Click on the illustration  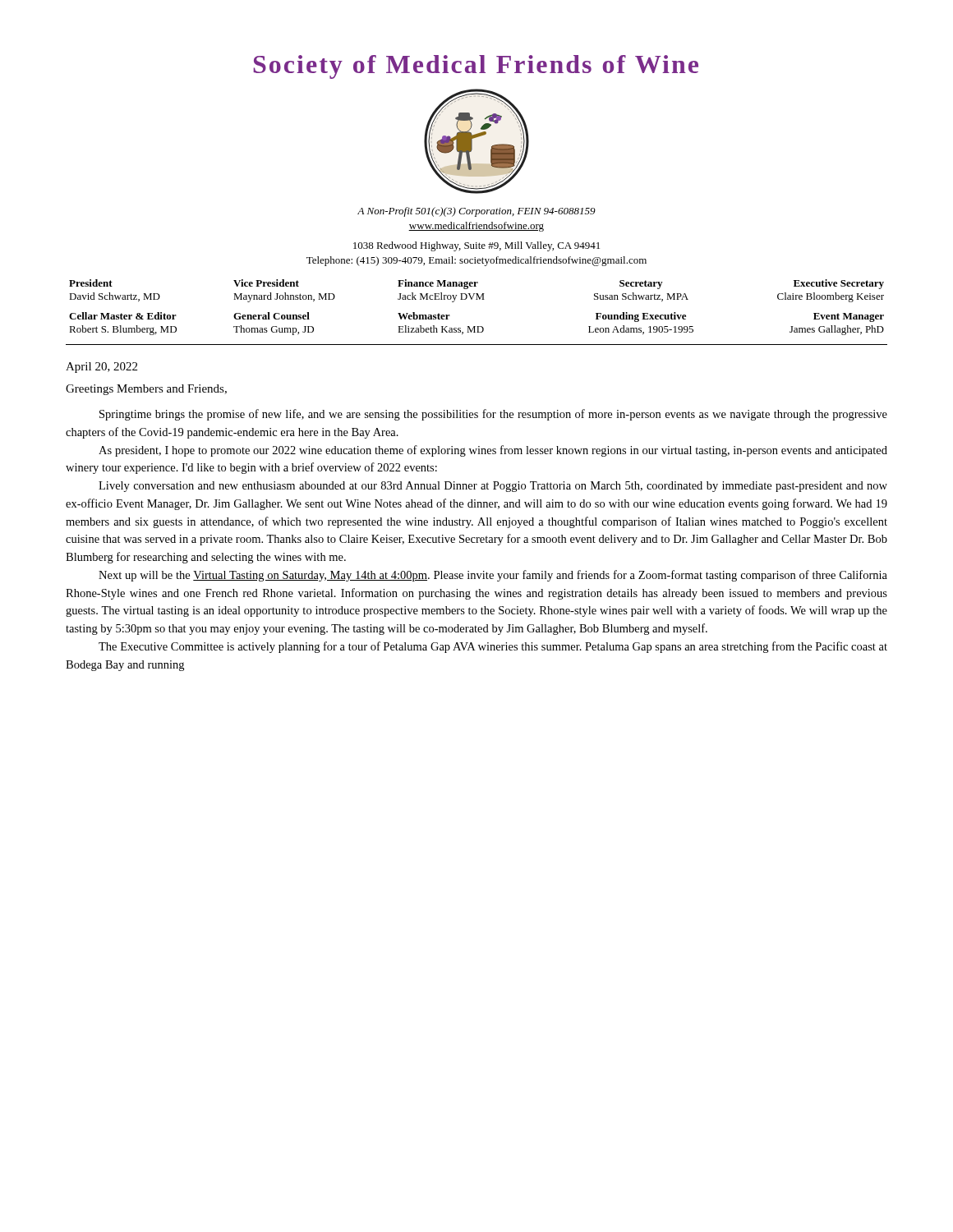(476, 143)
